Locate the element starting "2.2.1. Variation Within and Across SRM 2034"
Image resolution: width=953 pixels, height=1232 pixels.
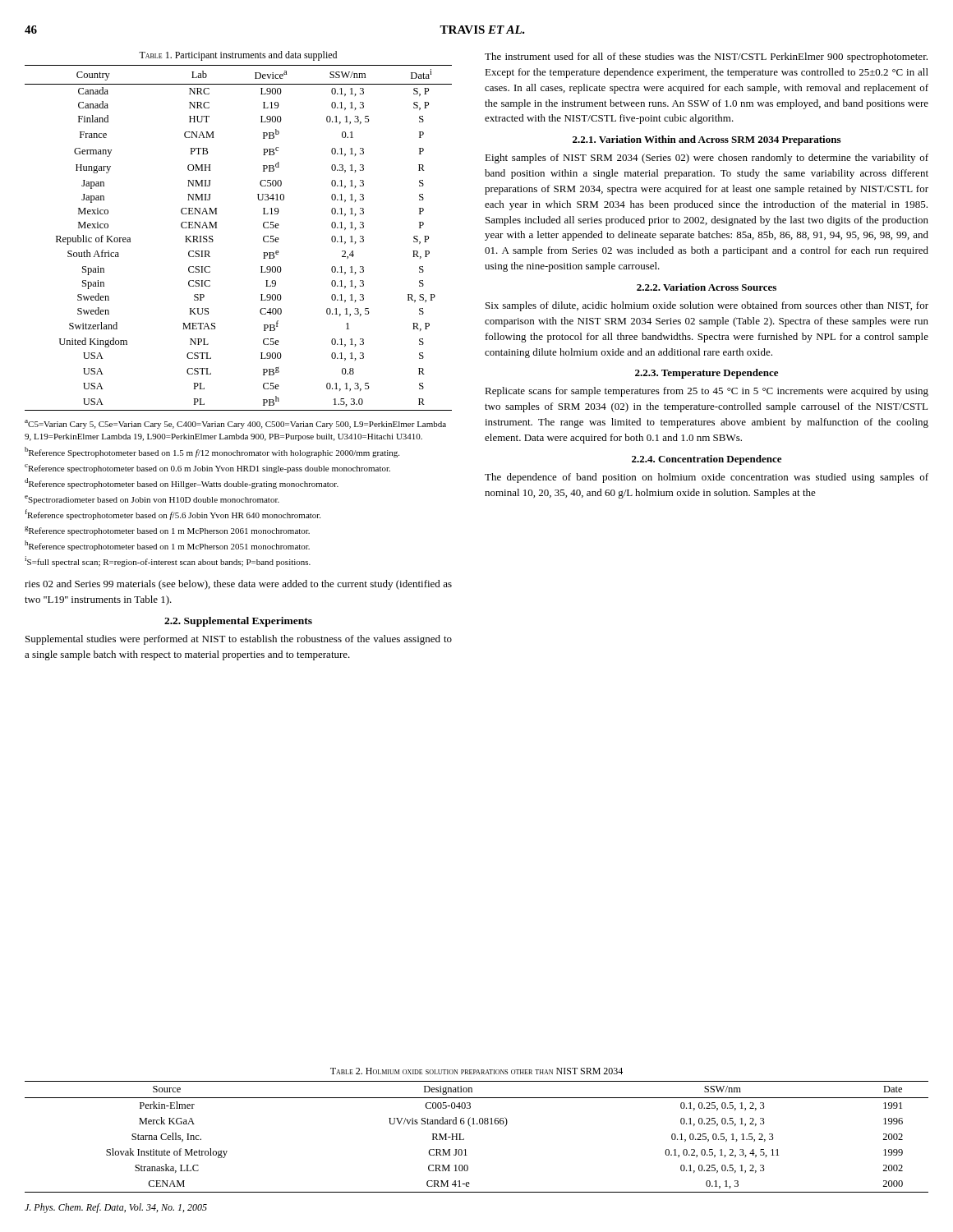click(707, 139)
